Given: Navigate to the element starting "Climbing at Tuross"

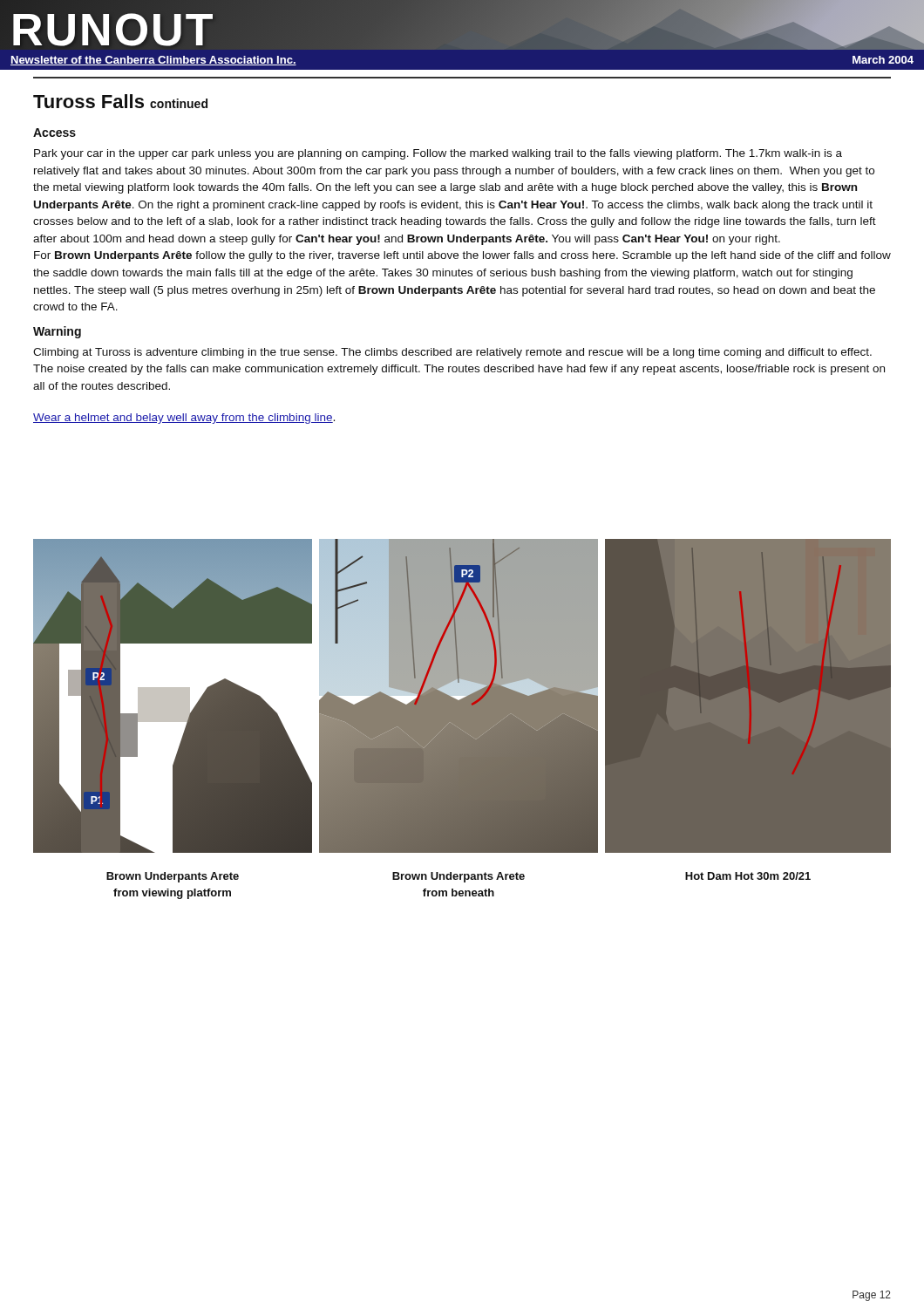Looking at the screenshot, I should point(459,369).
